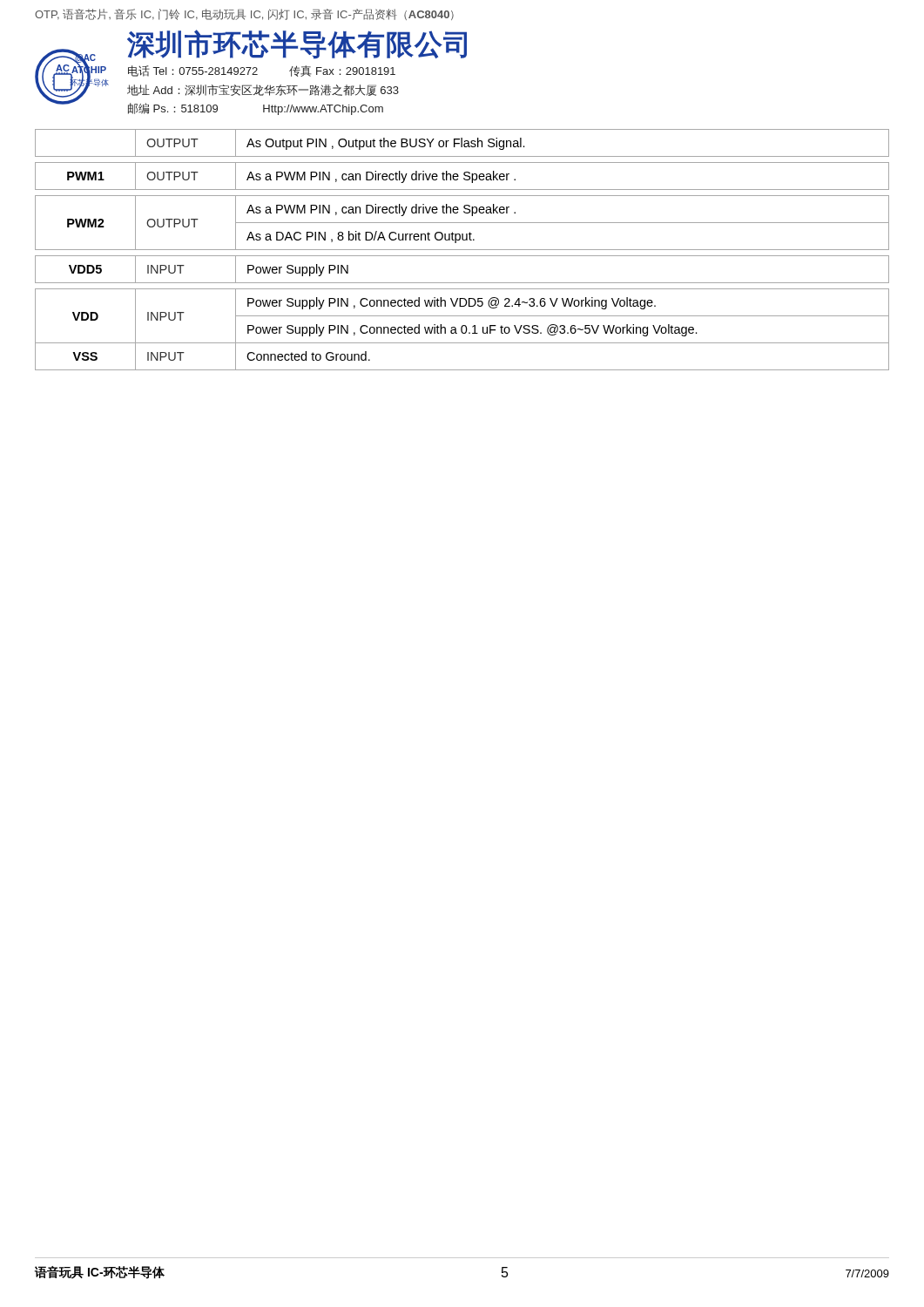The image size is (924, 1307).
Task: Find the logo
Action: [73, 74]
